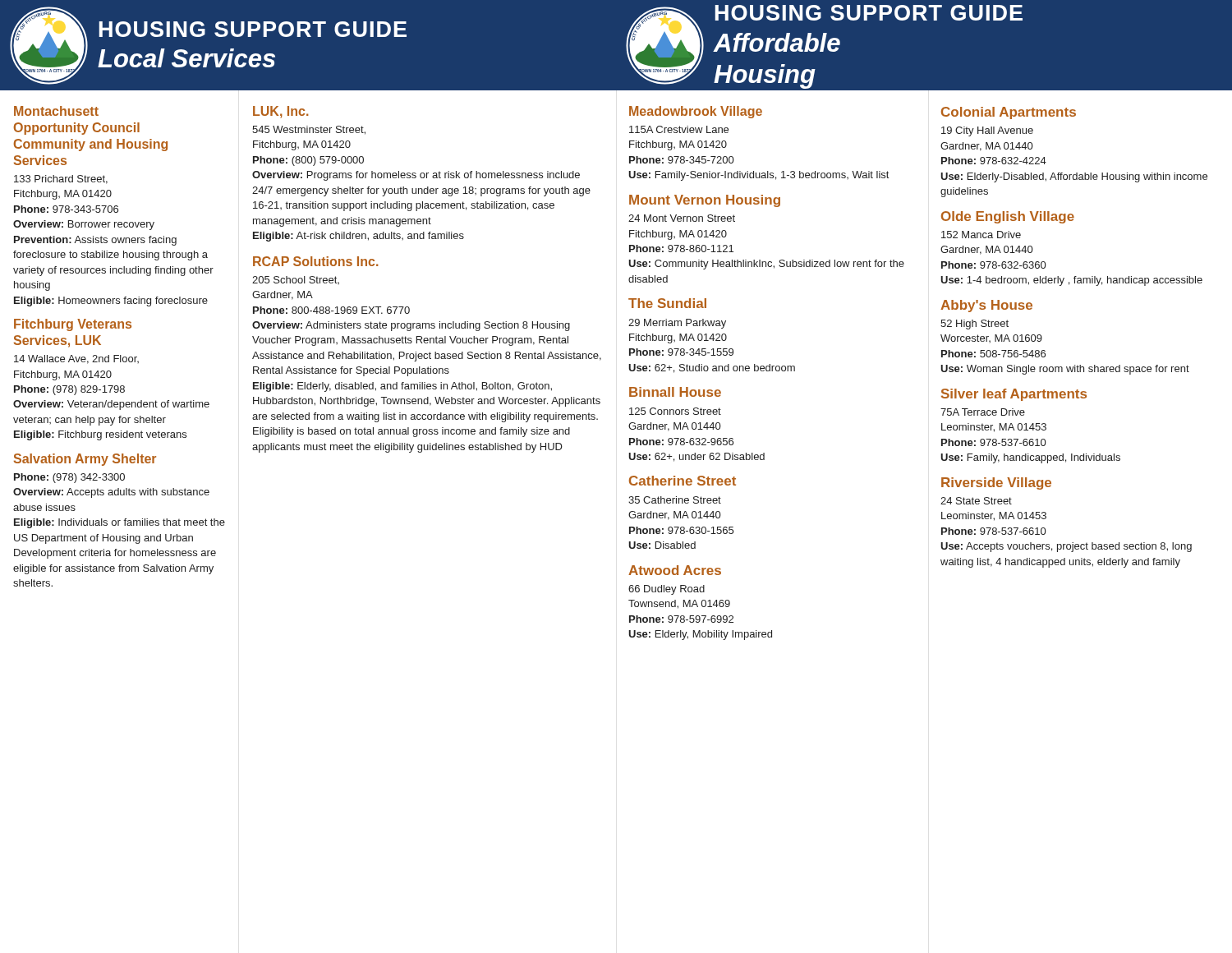The image size is (1232, 953).
Task: Select the block starting "Binnall House"
Action: coord(675,393)
